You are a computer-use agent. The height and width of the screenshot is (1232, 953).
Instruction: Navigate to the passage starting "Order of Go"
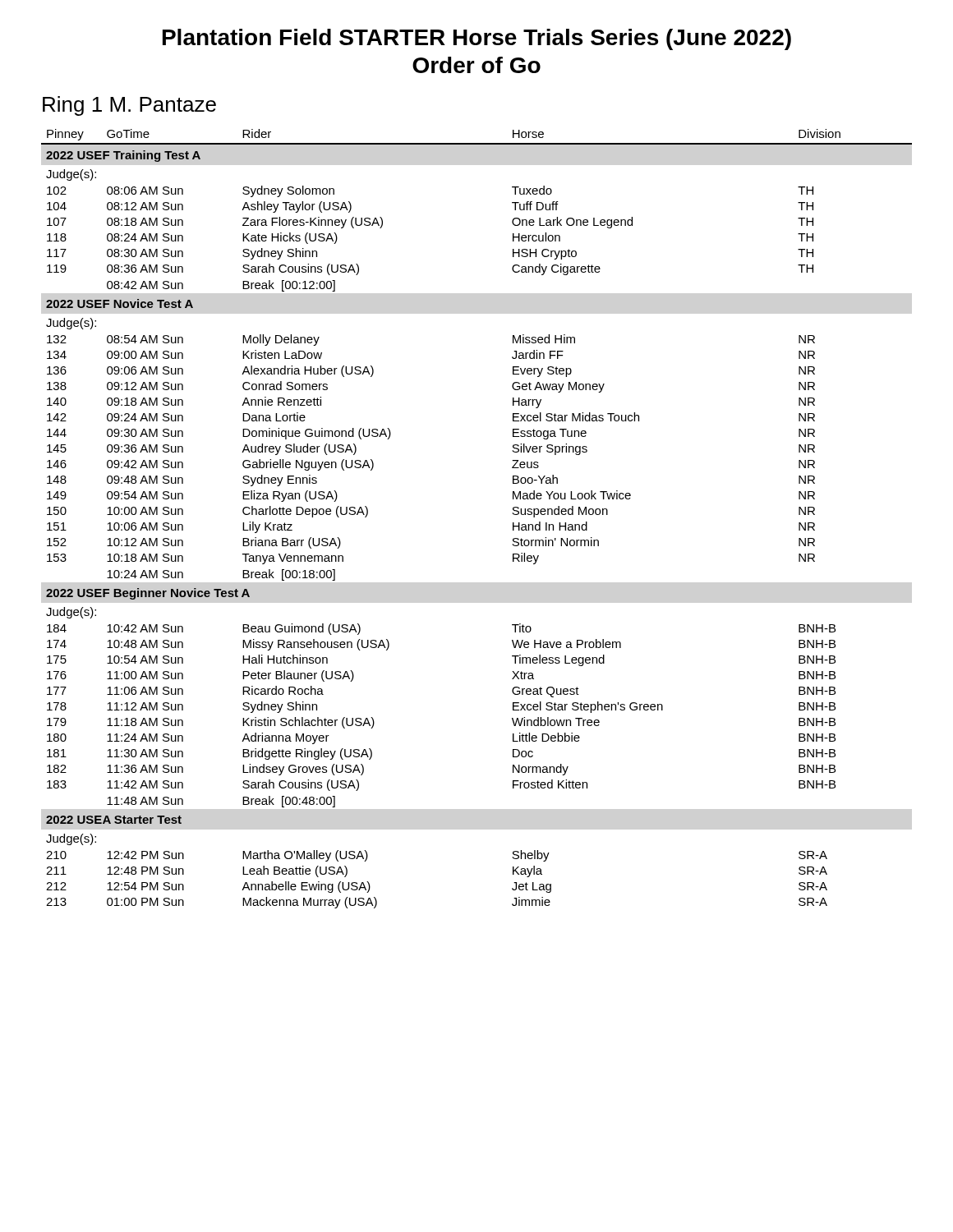point(476,65)
